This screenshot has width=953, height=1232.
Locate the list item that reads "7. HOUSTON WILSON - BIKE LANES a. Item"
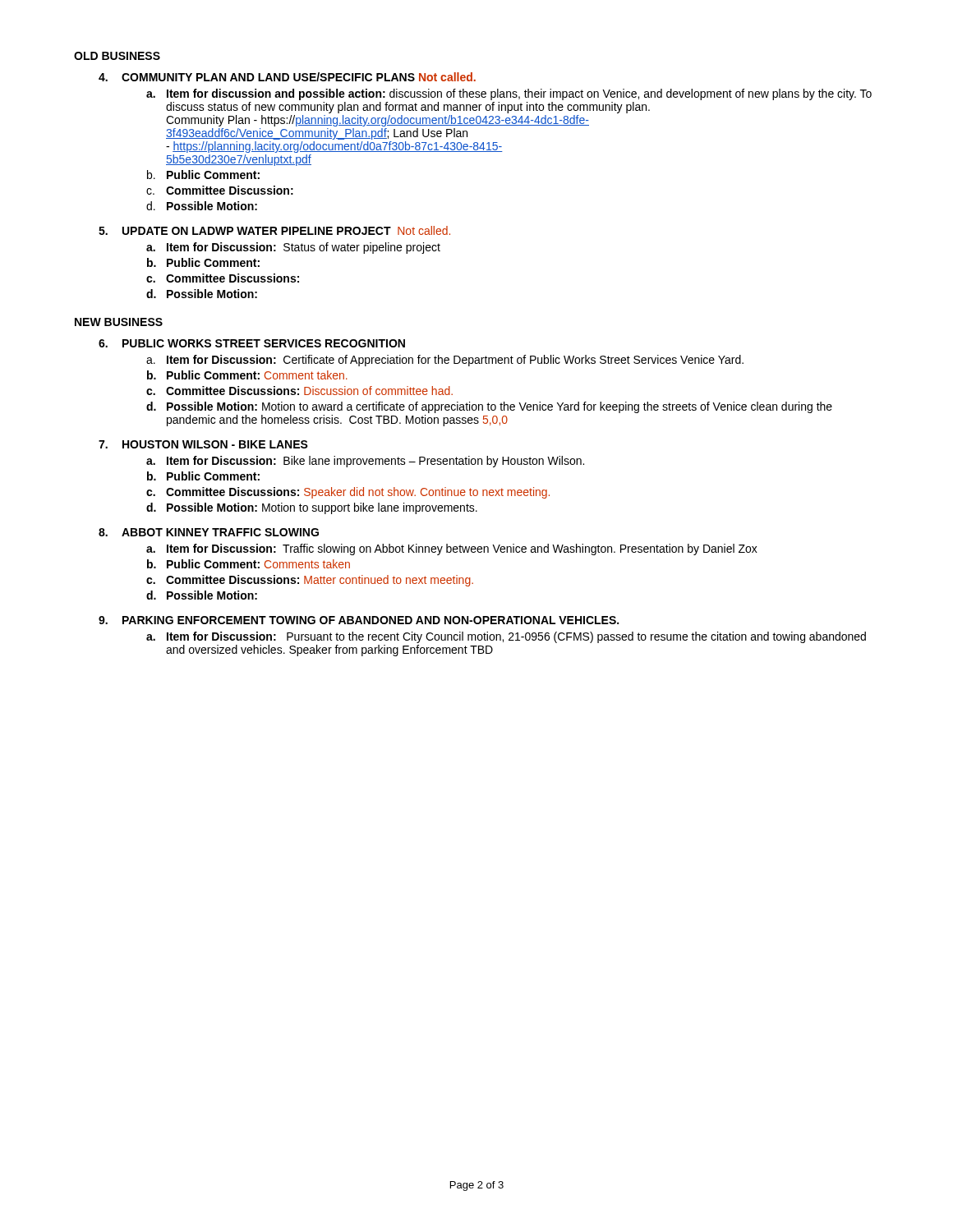203,444
